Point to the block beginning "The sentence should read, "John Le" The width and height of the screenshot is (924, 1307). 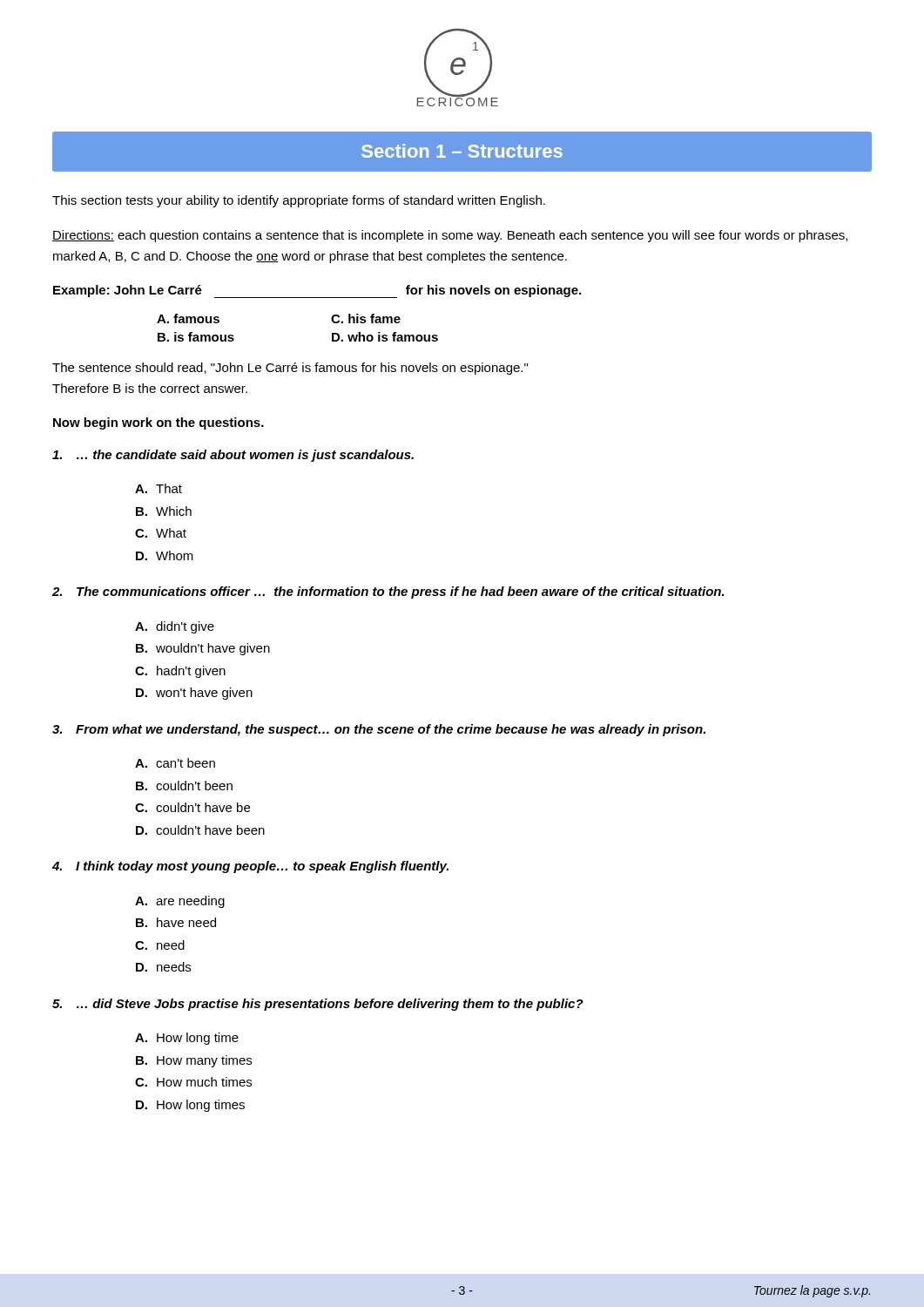(x=290, y=377)
